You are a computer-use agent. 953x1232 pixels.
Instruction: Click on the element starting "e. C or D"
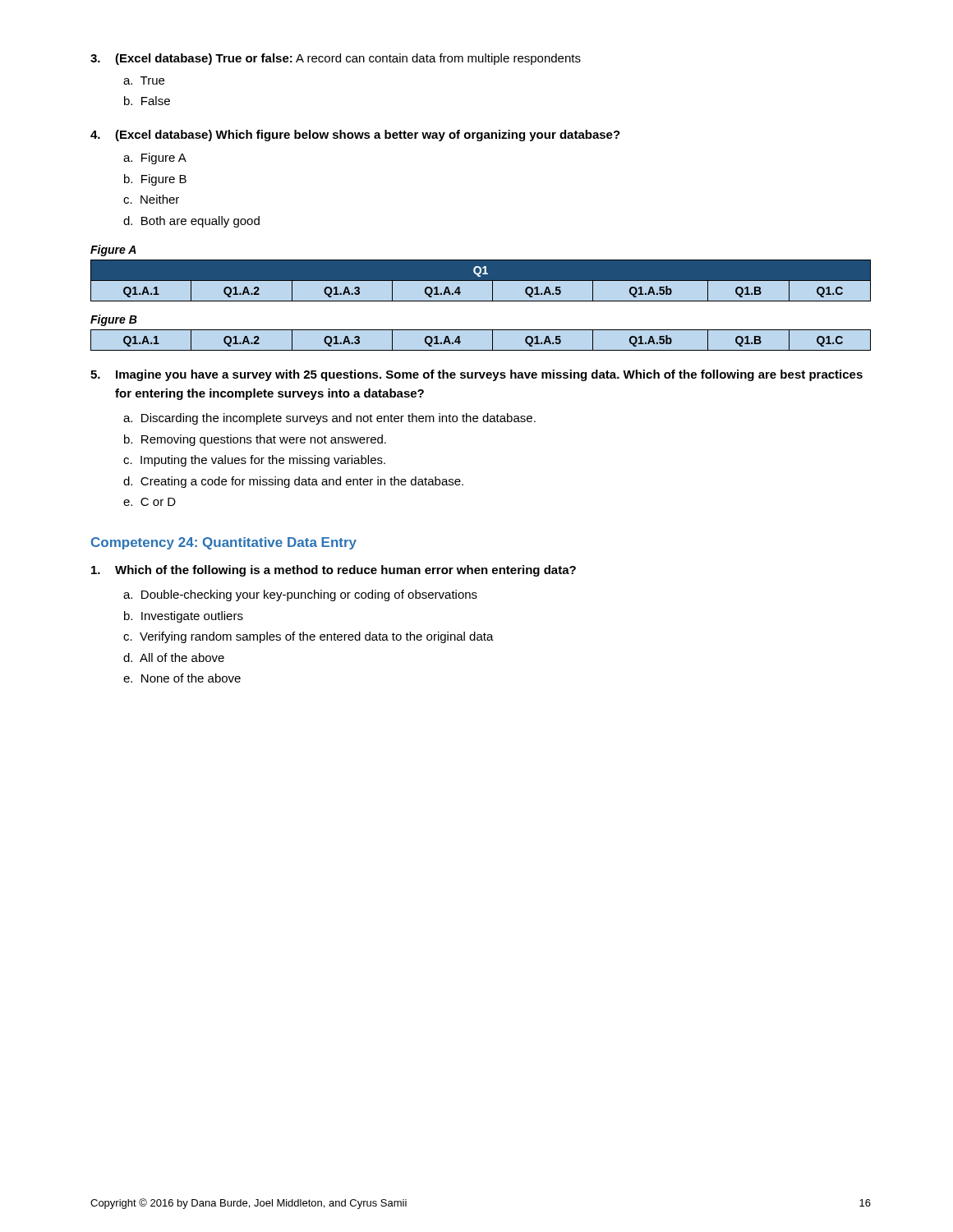click(x=150, y=501)
